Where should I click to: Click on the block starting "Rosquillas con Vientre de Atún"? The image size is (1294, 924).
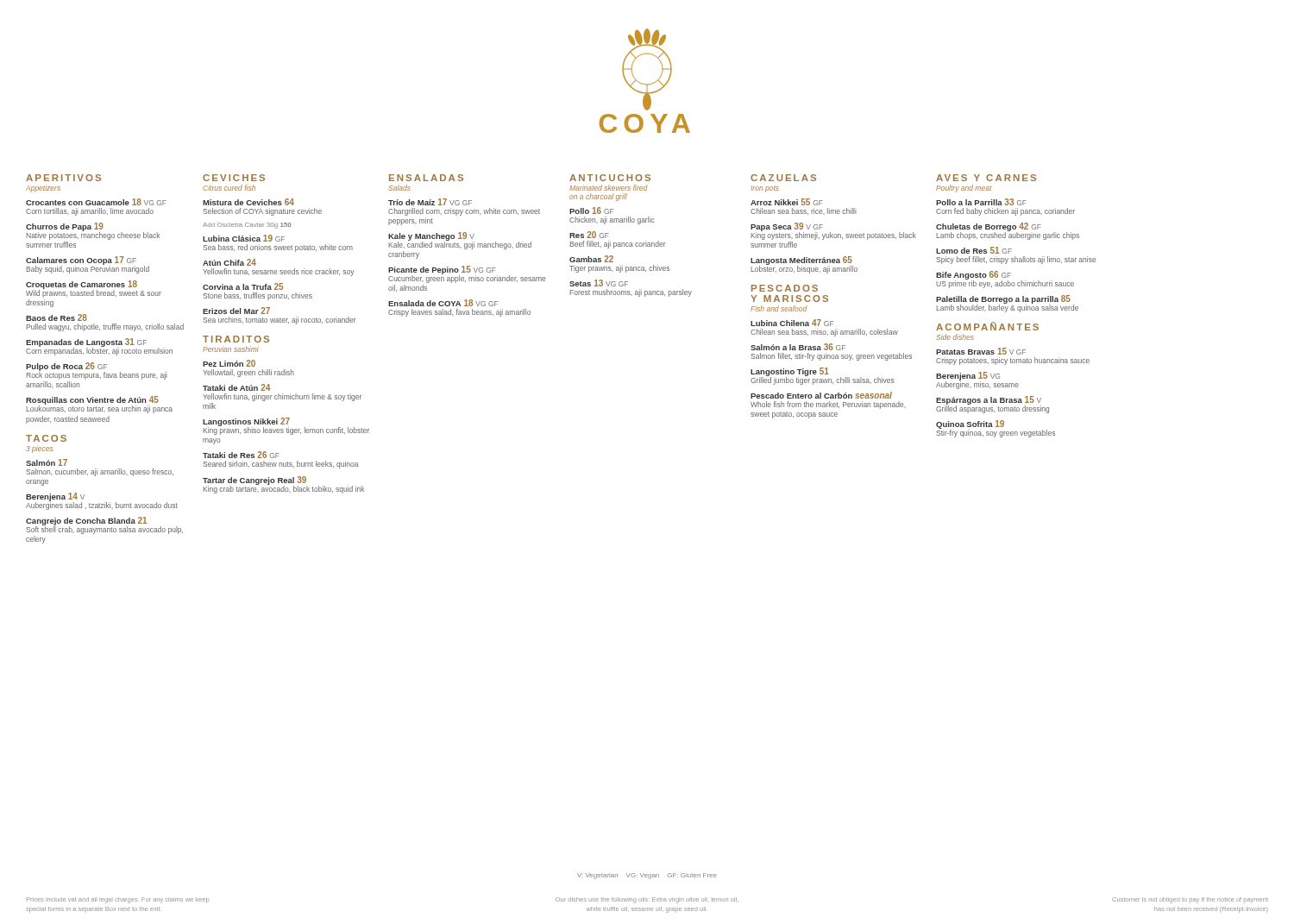(106, 410)
